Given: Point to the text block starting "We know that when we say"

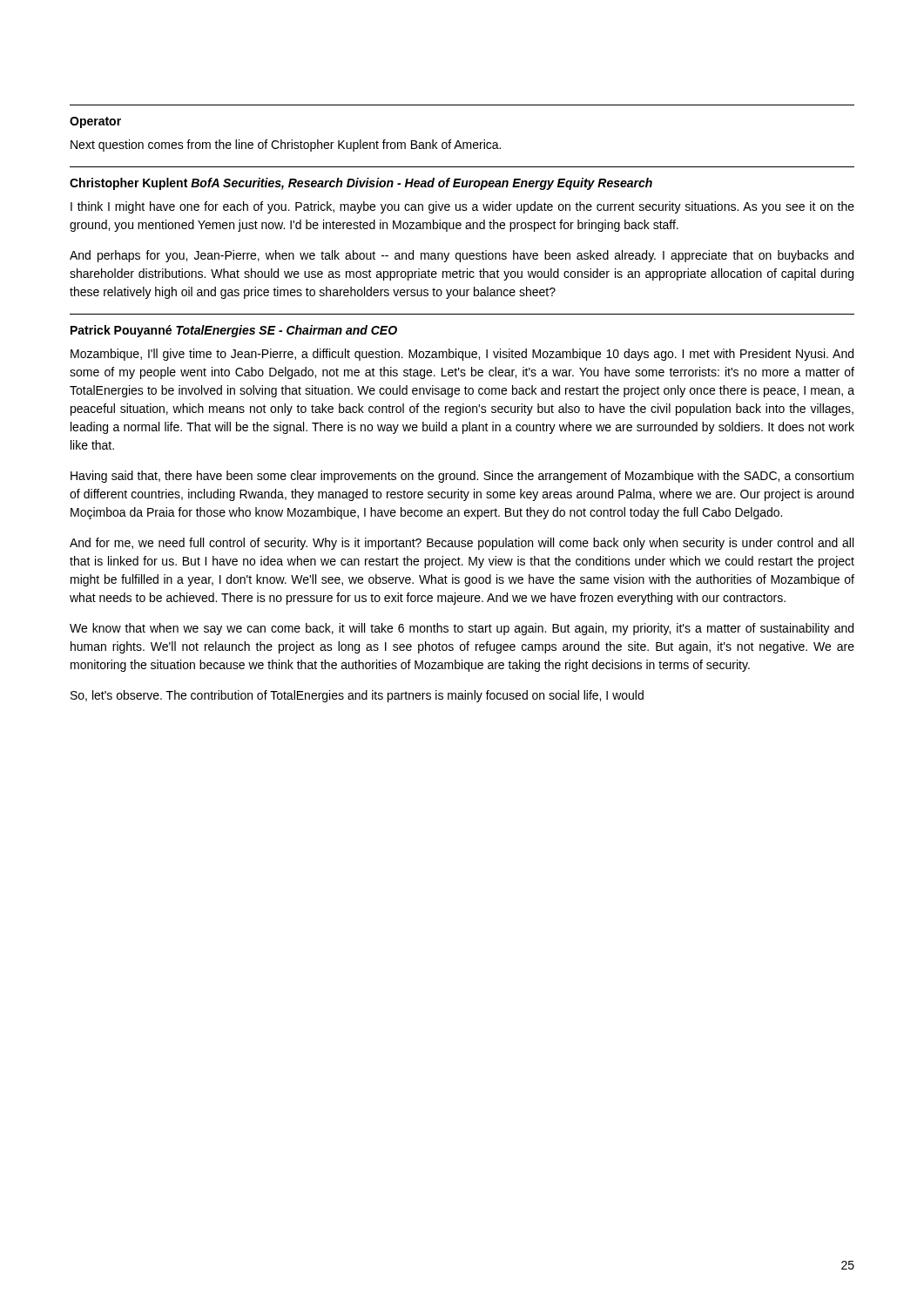Looking at the screenshot, I should click(462, 647).
